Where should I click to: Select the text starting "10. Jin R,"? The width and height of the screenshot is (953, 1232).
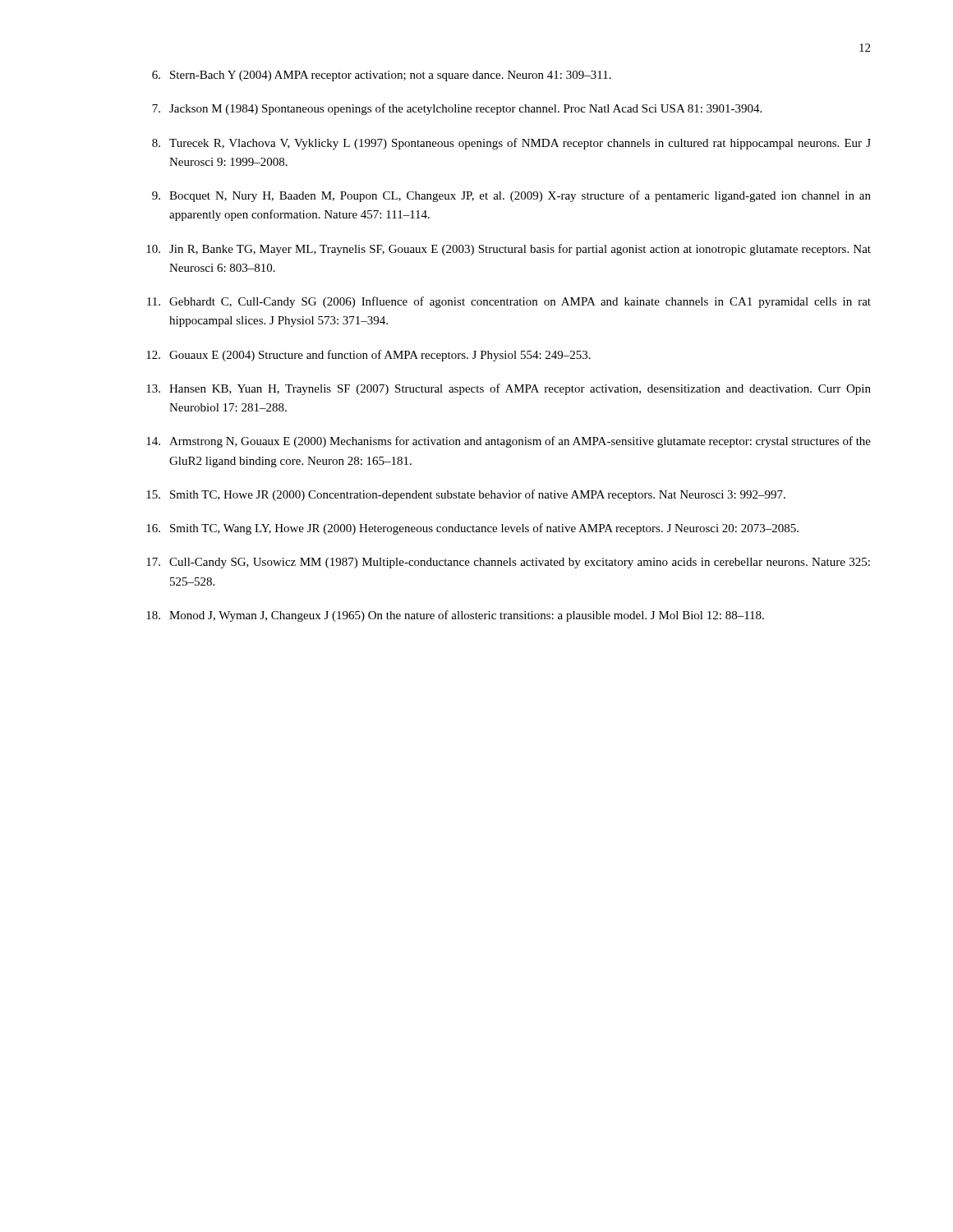(493, 258)
